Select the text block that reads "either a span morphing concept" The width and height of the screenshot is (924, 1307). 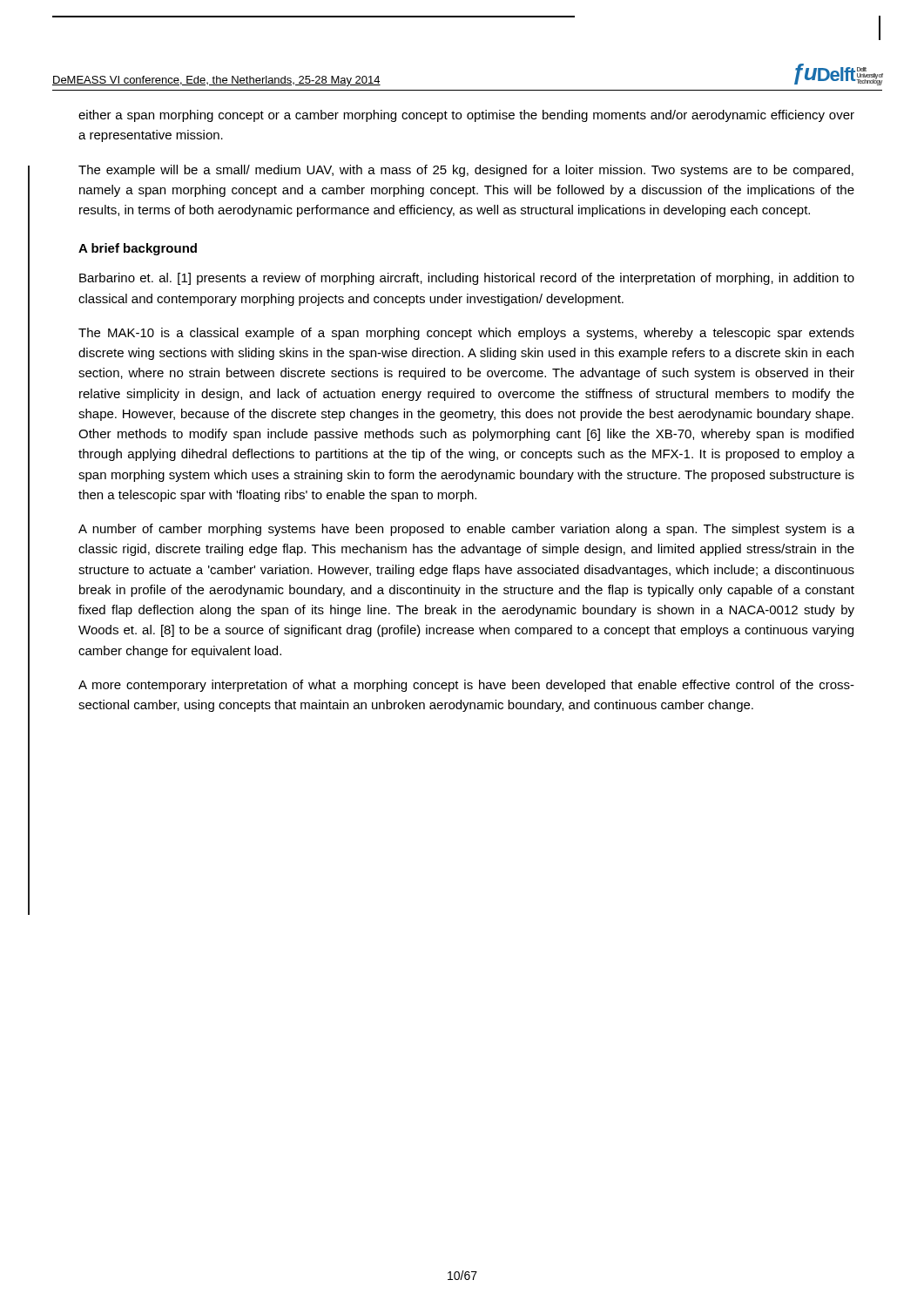point(466,125)
